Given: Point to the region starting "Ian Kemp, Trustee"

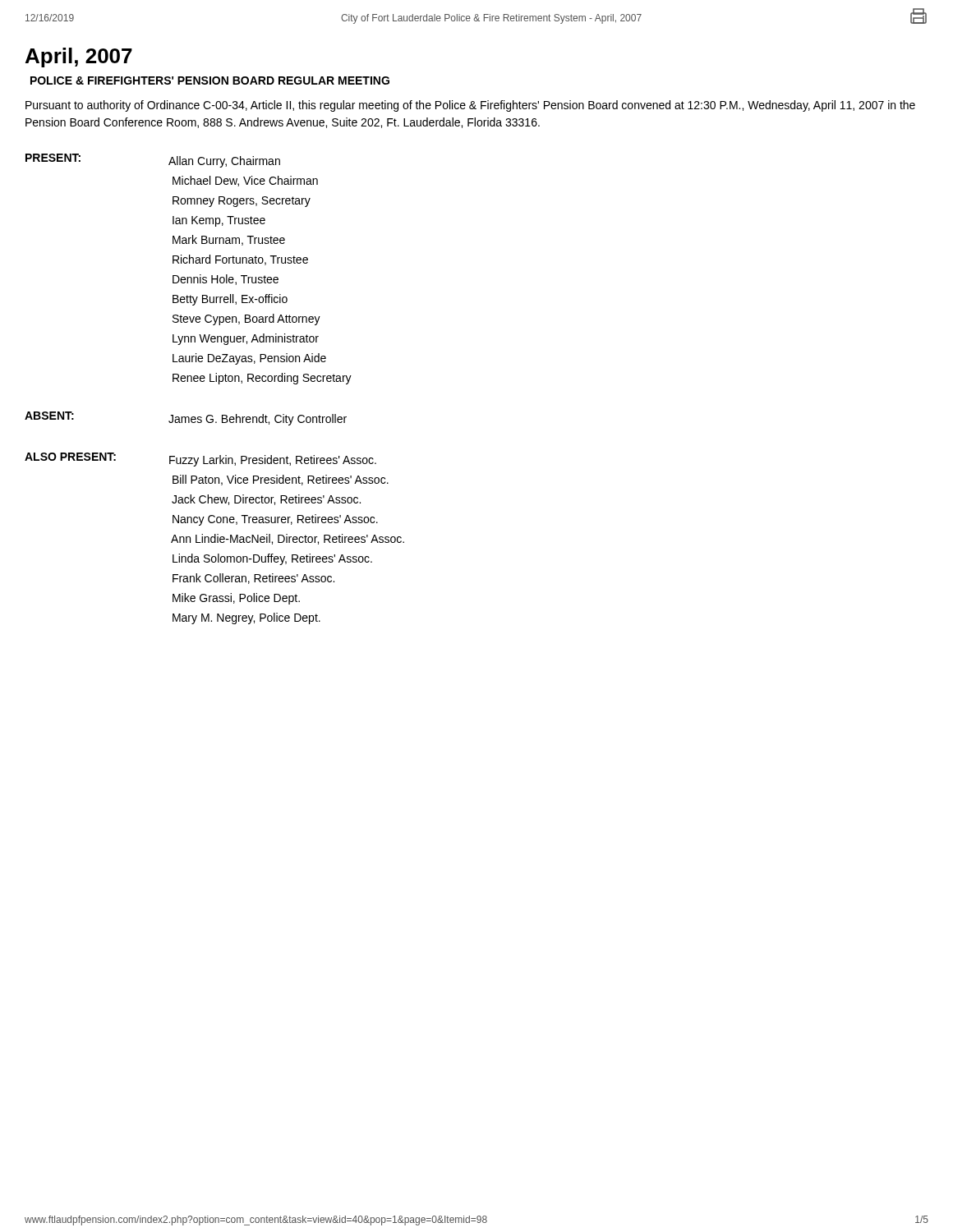Looking at the screenshot, I should [x=217, y=220].
